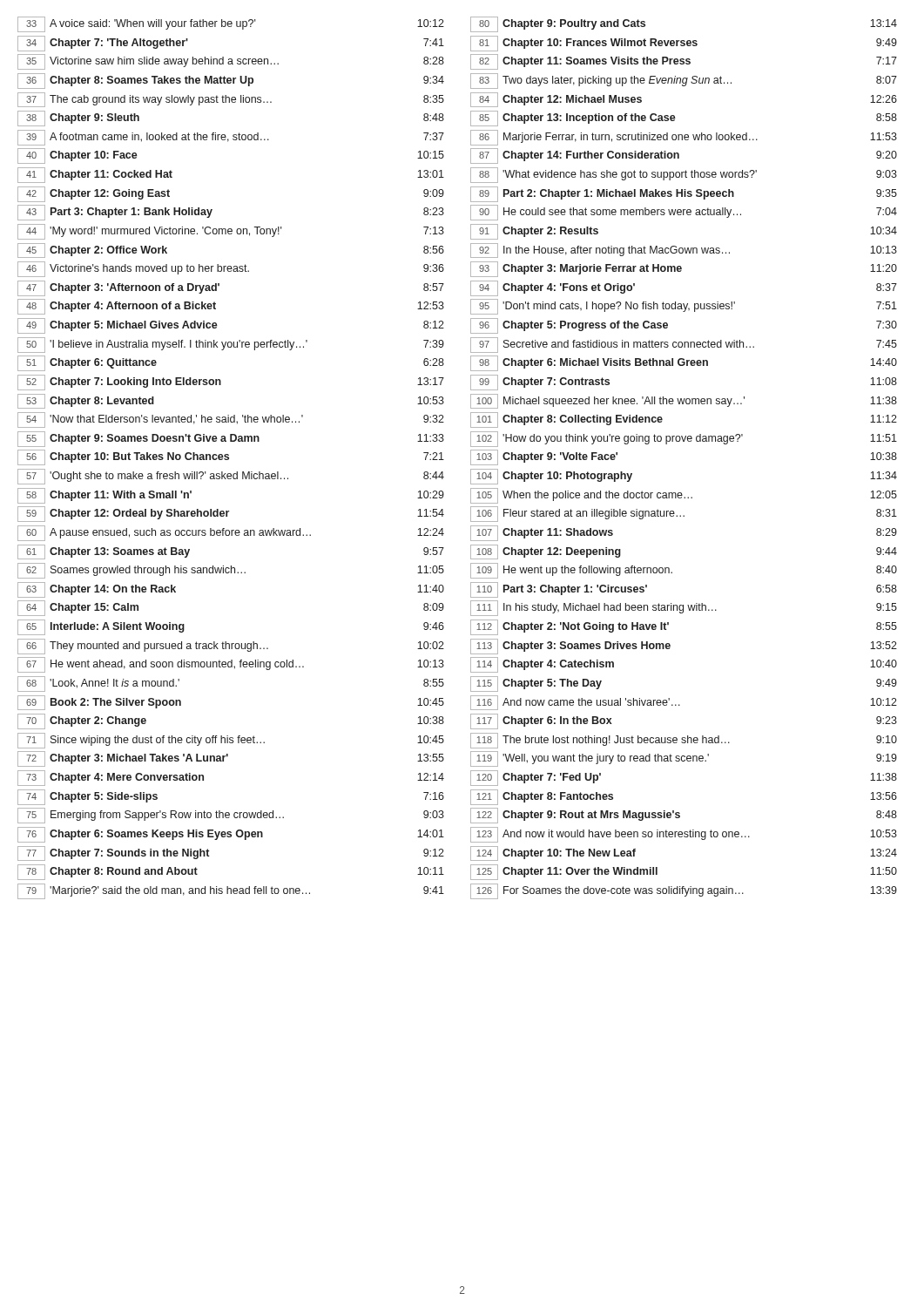Click on the list item with the text "48 Chapter 4: Afternoon of a"

click(x=116, y=306)
